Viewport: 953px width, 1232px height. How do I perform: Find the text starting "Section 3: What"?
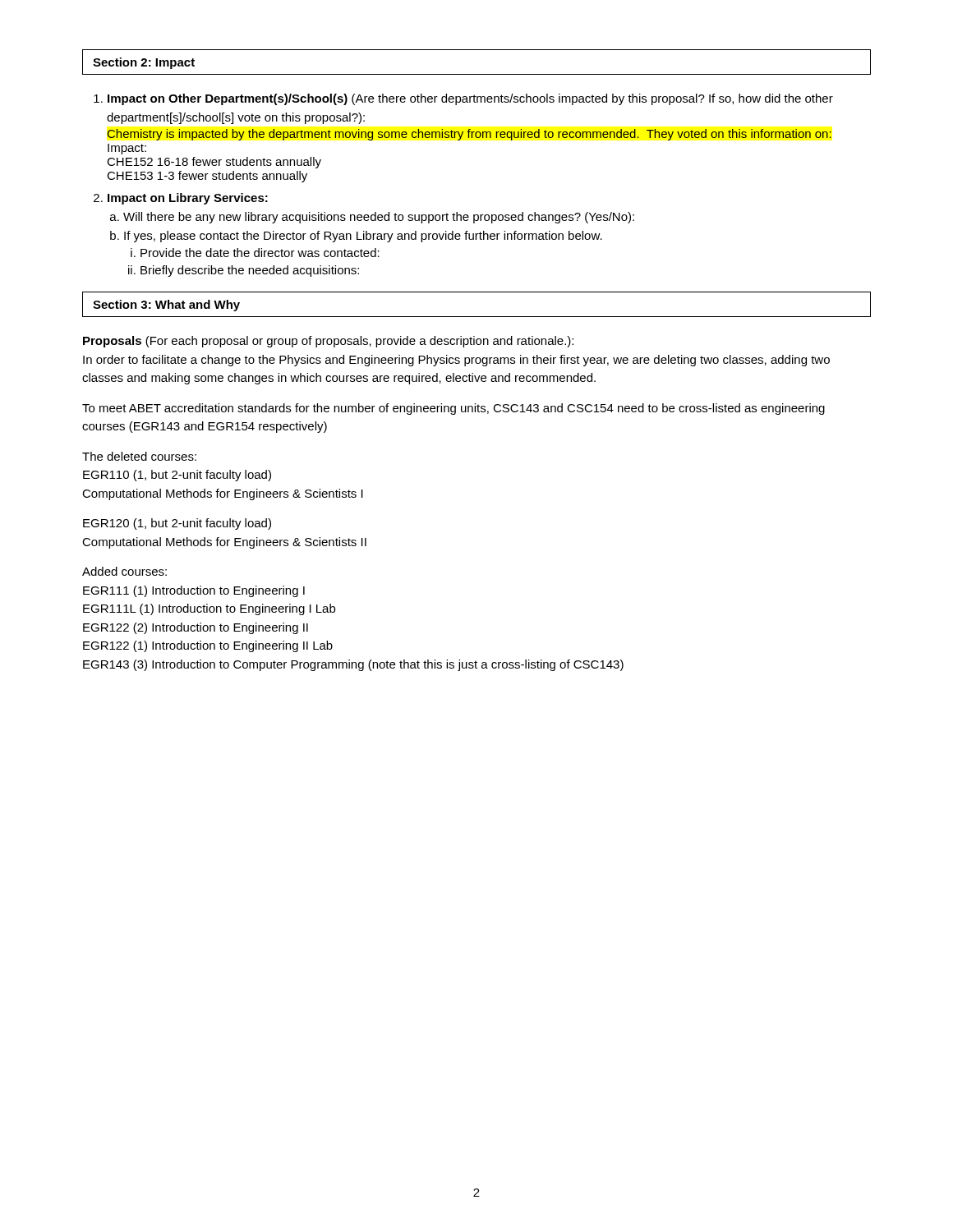click(476, 304)
